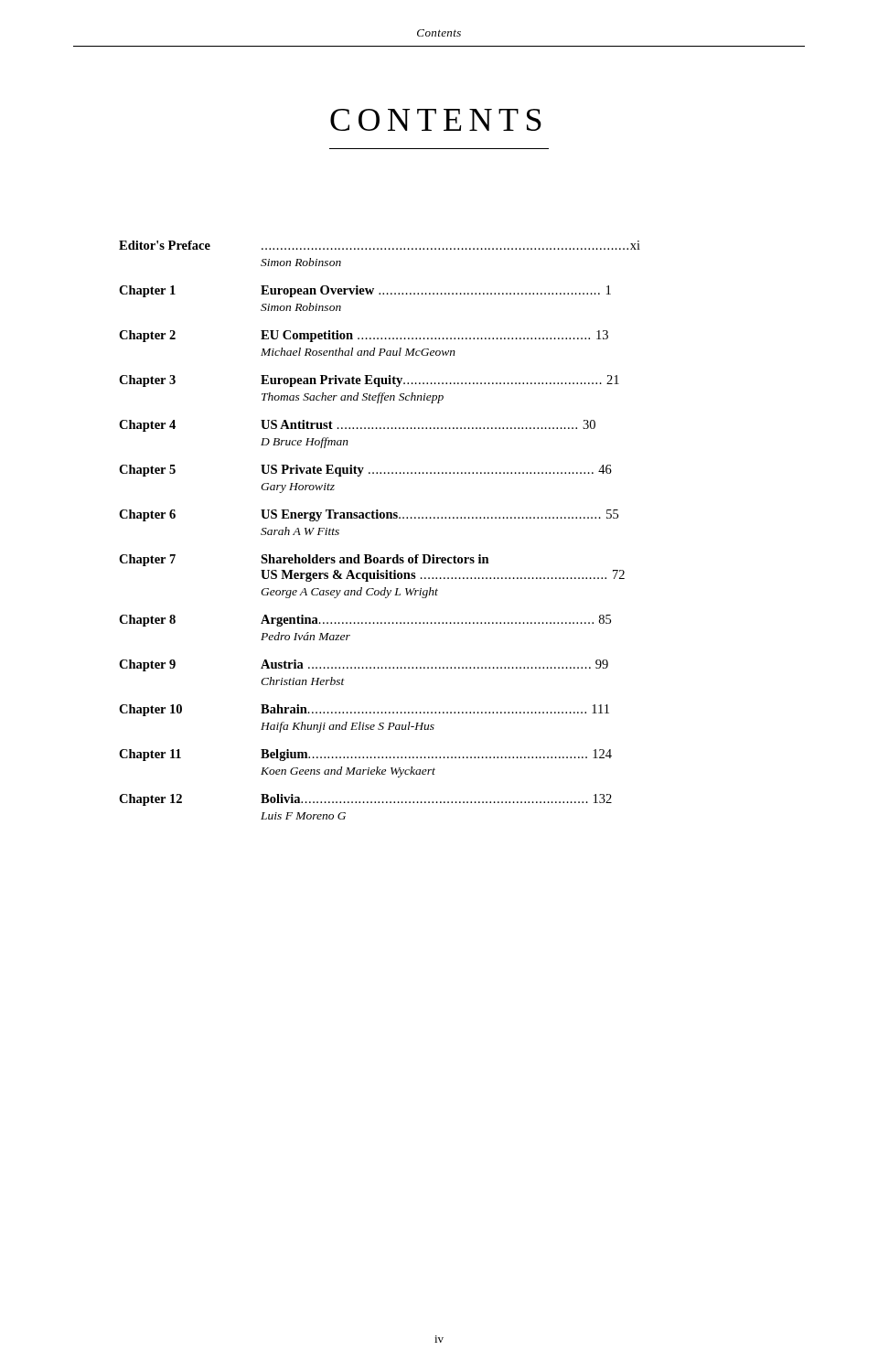Click the passage that begins "Chapter 4 US Antitrust ............................................................... 30"
Screen dimensions: 1372x878
[457, 433]
